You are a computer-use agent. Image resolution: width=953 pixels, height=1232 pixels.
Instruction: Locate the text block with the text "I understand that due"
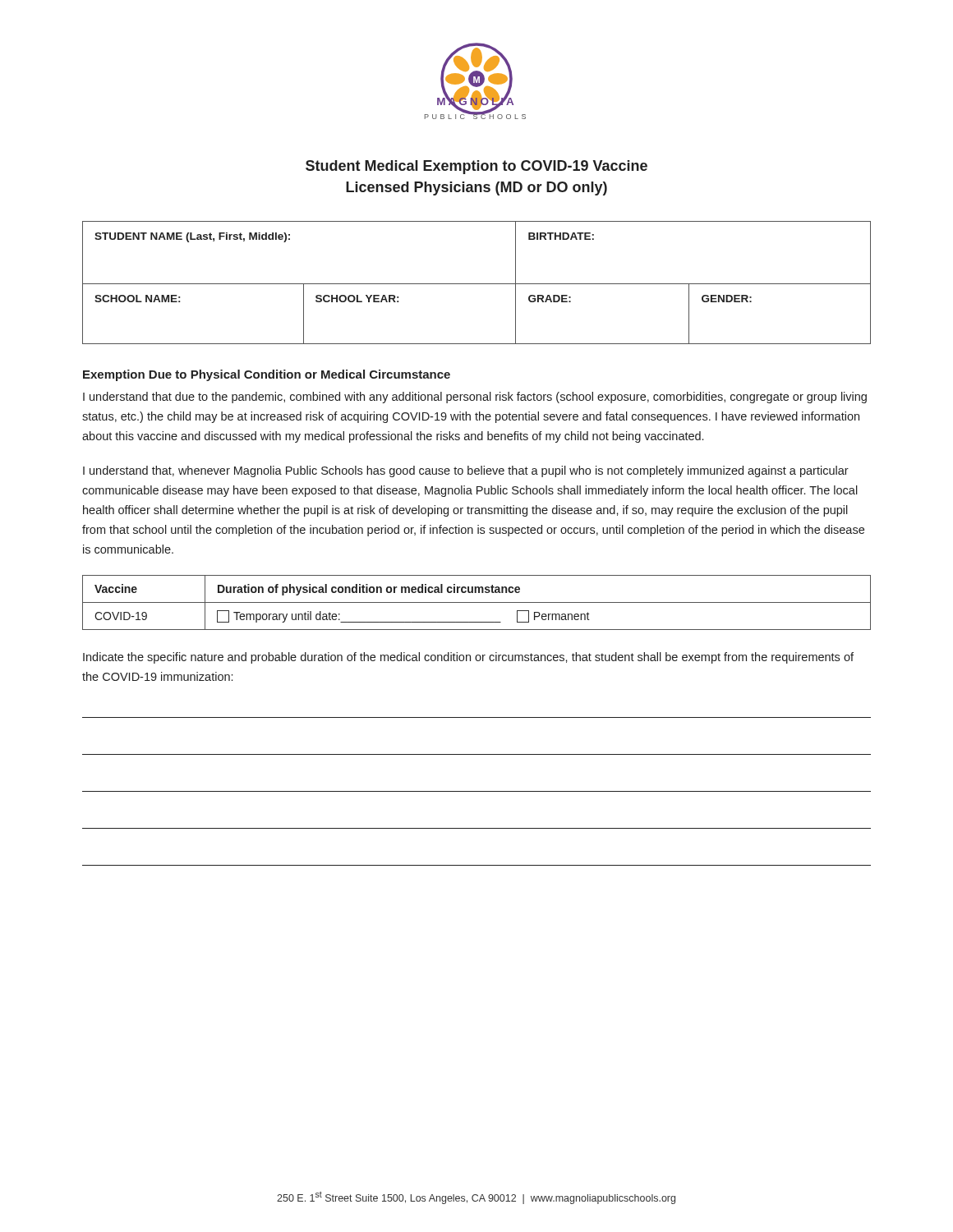click(475, 417)
